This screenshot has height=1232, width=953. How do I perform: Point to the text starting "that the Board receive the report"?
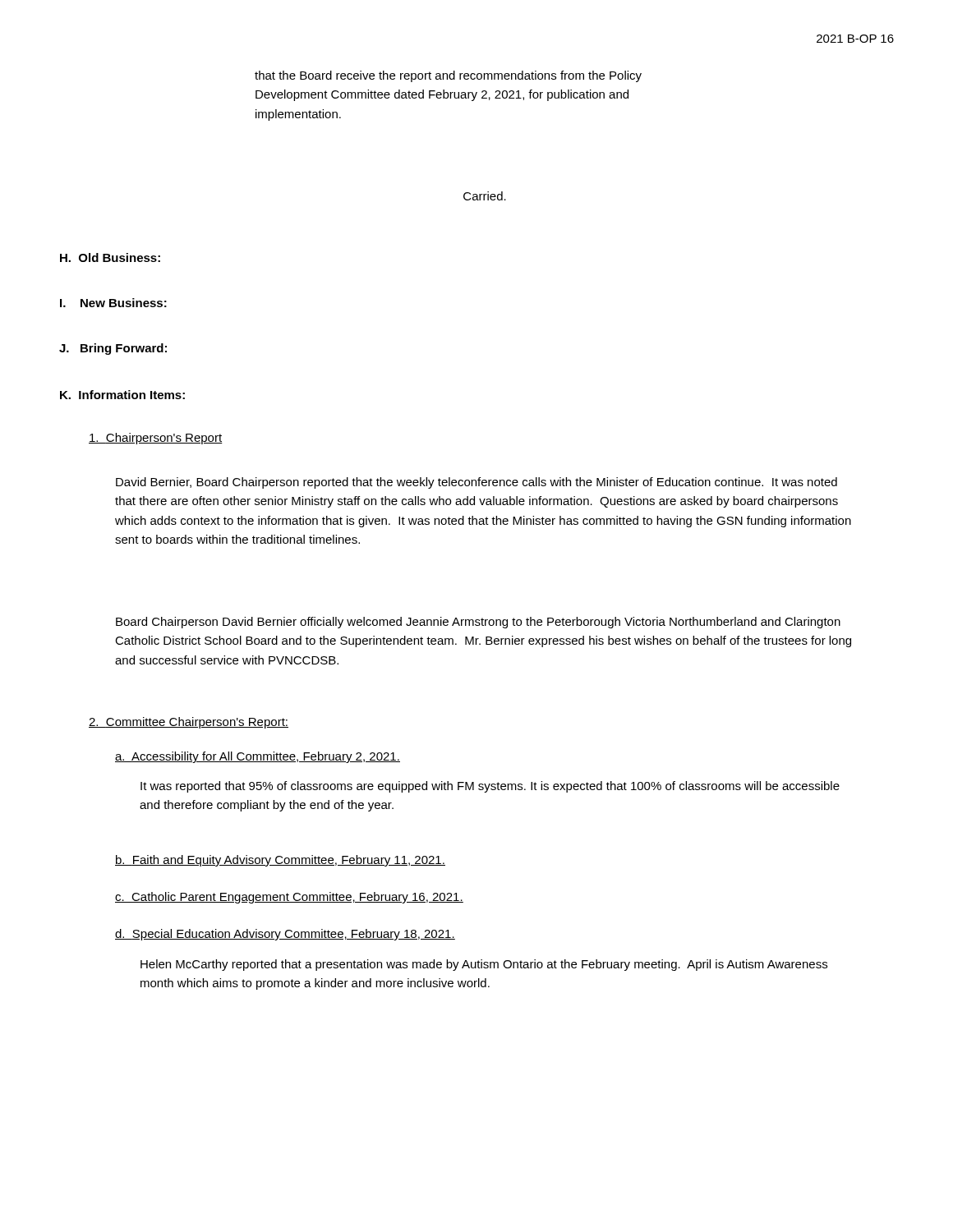[448, 94]
